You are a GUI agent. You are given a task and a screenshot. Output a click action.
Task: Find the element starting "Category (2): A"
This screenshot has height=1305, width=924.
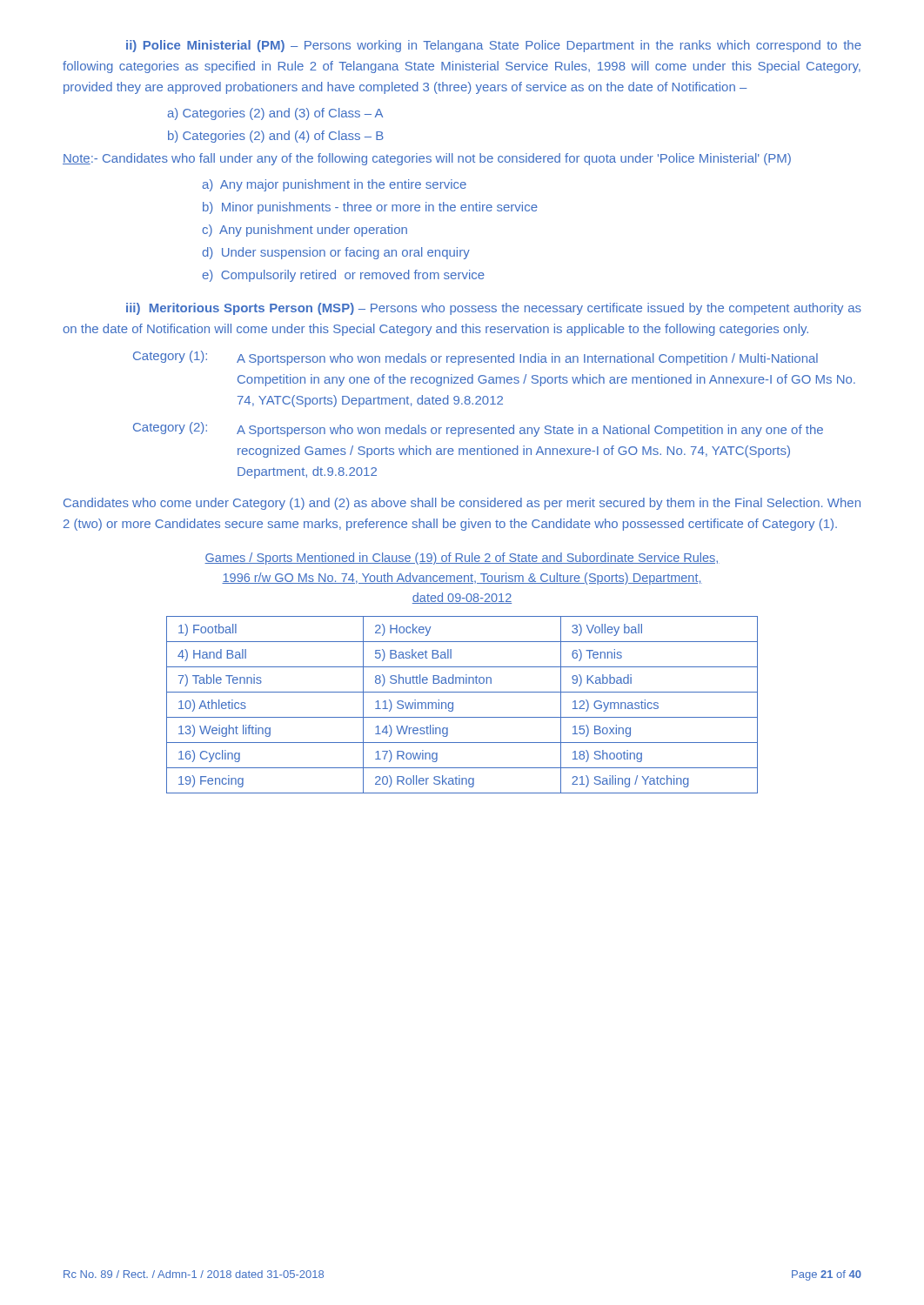(497, 451)
